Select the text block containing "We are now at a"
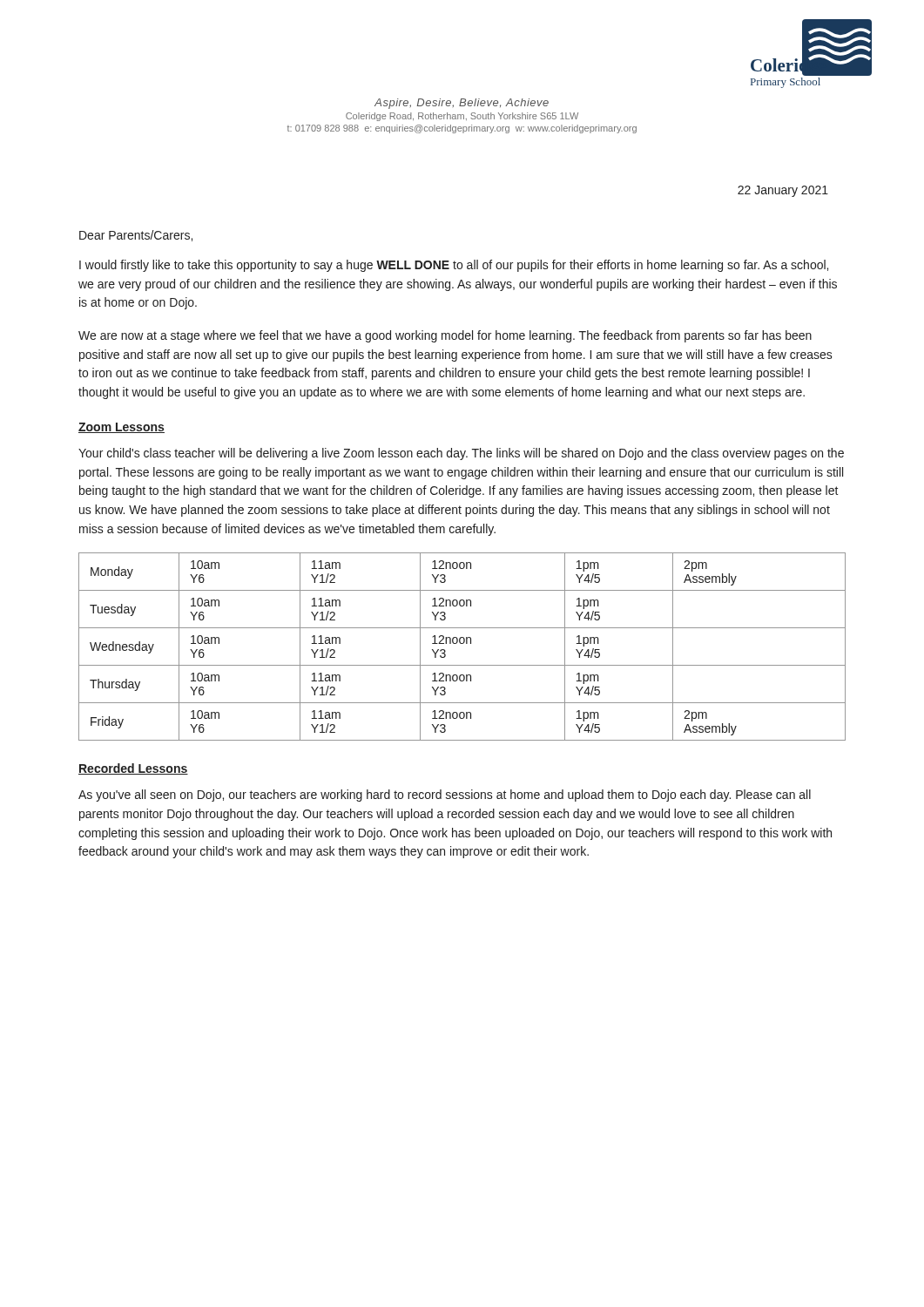Screen dimensions: 1307x924 [x=455, y=364]
